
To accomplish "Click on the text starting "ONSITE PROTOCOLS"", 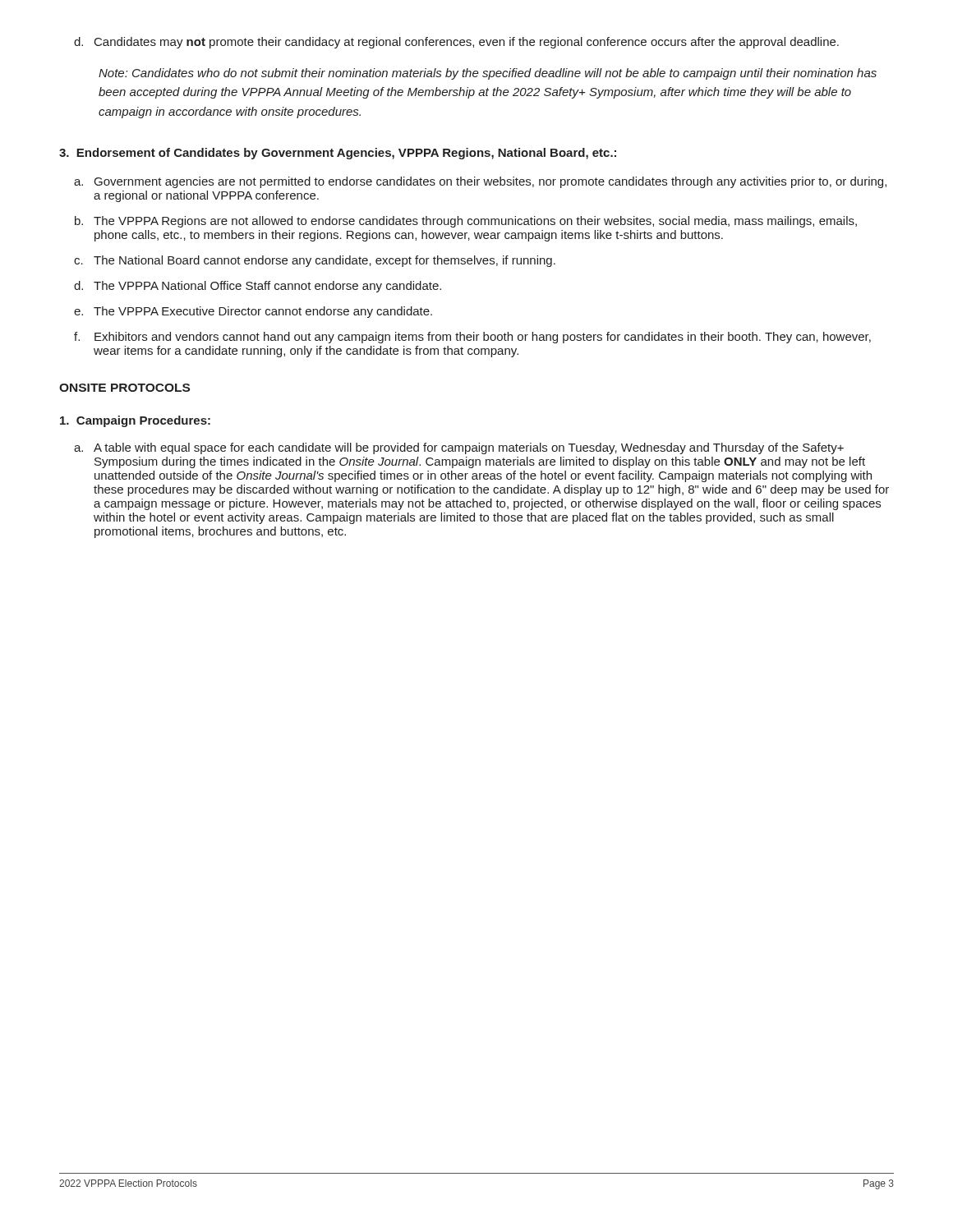I will click(x=125, y=387).
